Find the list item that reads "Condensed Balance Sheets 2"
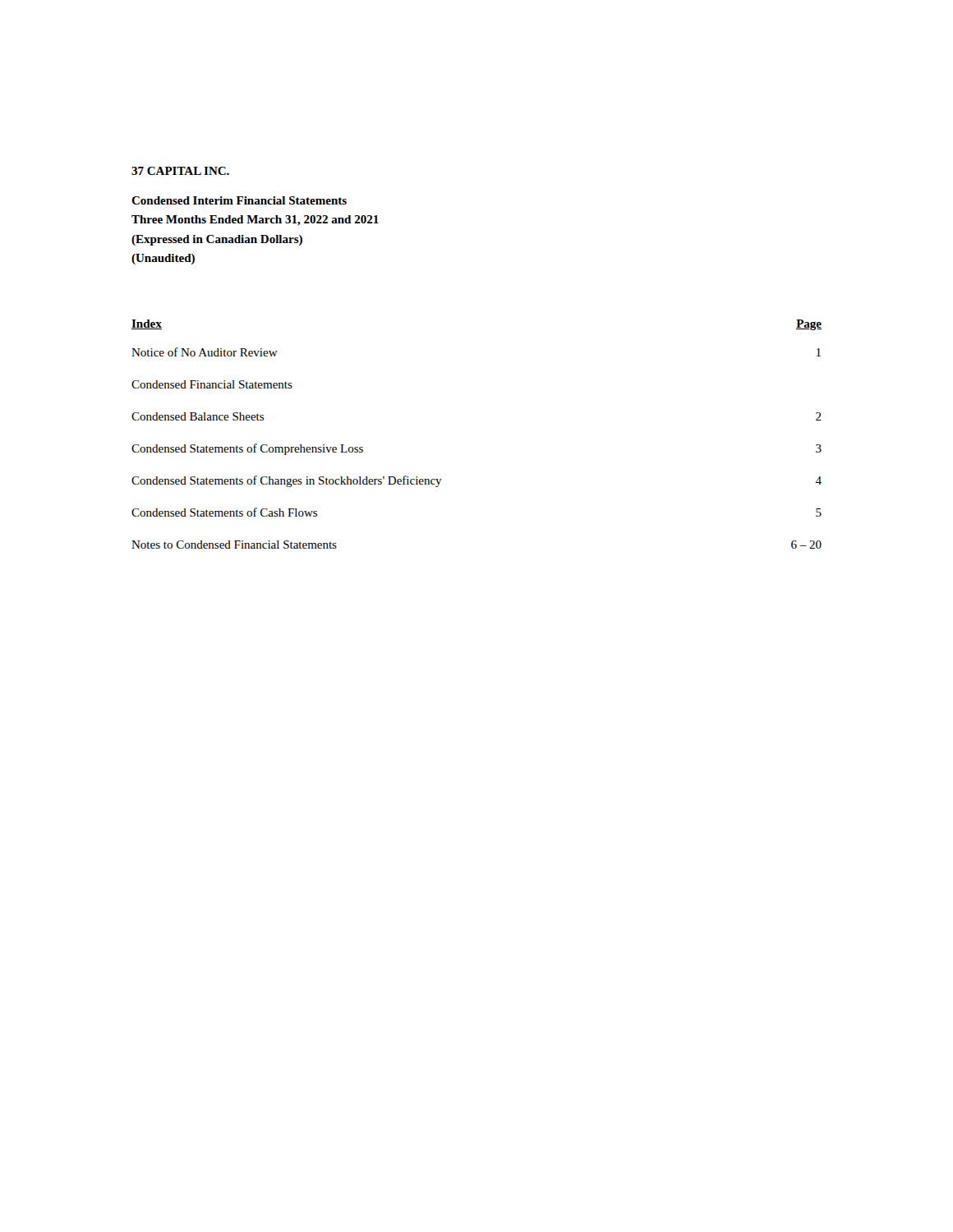Viewport: 953px width, 1232px height. (x=193, y=416)
